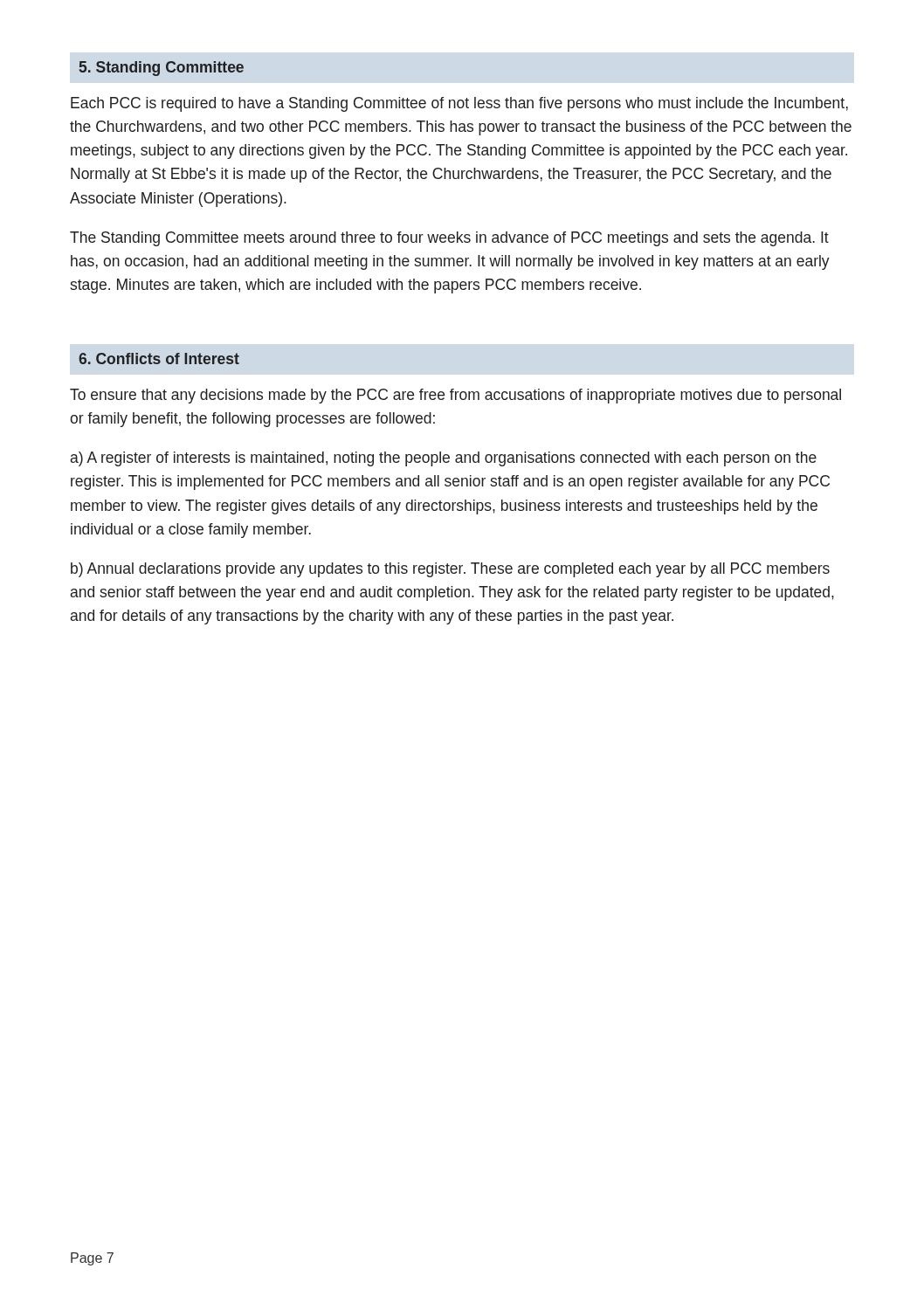Select the text block starting "6. Conflicts of"
This screenshot has width=924, height=1310.
pyautogui.click(x=159, y=359)
